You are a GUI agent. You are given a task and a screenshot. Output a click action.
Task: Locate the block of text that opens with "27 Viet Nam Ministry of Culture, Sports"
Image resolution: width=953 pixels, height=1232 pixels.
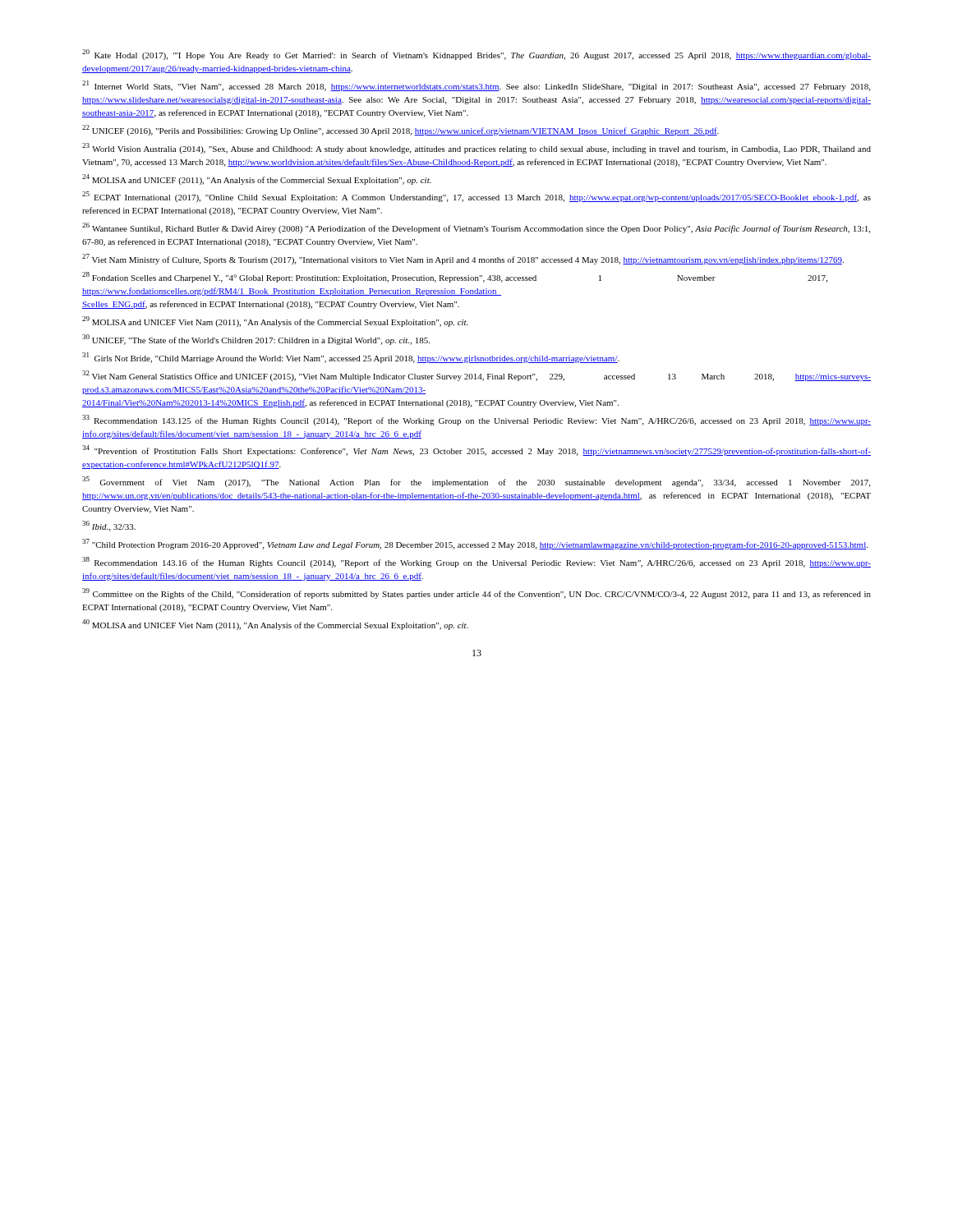pos(463,259)
